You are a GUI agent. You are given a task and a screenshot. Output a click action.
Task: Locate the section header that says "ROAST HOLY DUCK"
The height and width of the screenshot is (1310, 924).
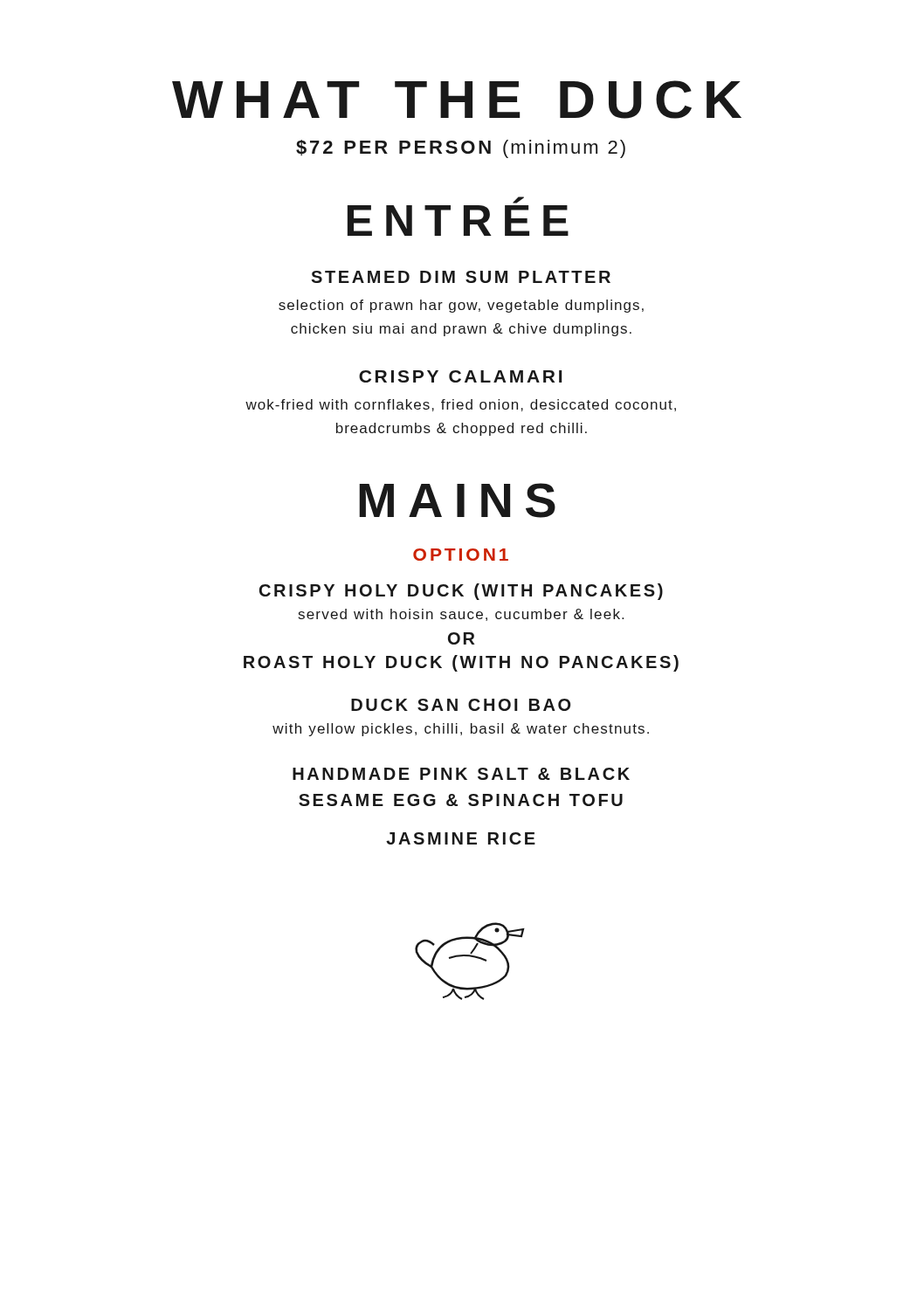click(x=462, y=662)
